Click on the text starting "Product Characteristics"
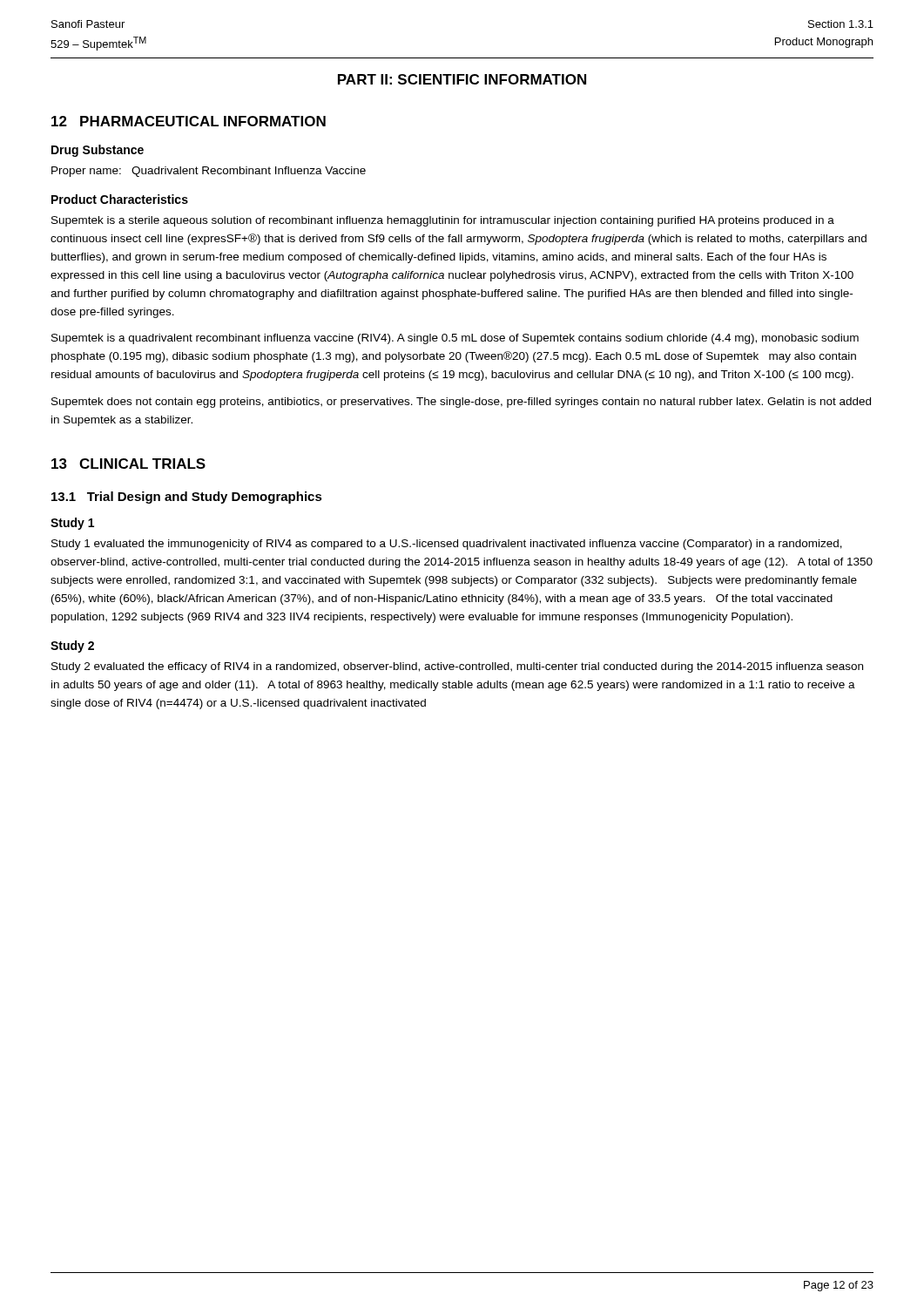 coord(119,199)
